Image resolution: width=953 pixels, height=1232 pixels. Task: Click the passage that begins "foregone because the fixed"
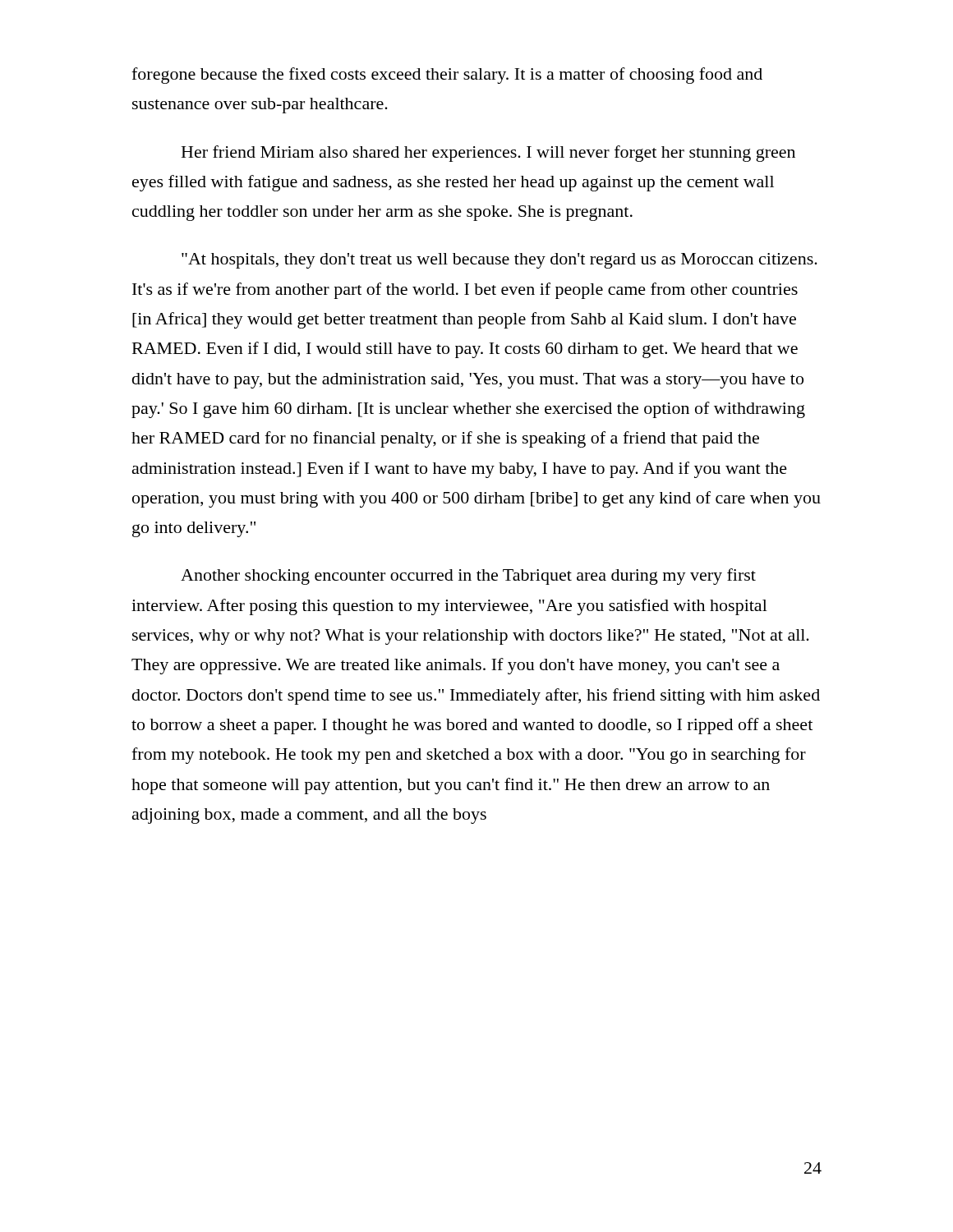click(476, 89)
